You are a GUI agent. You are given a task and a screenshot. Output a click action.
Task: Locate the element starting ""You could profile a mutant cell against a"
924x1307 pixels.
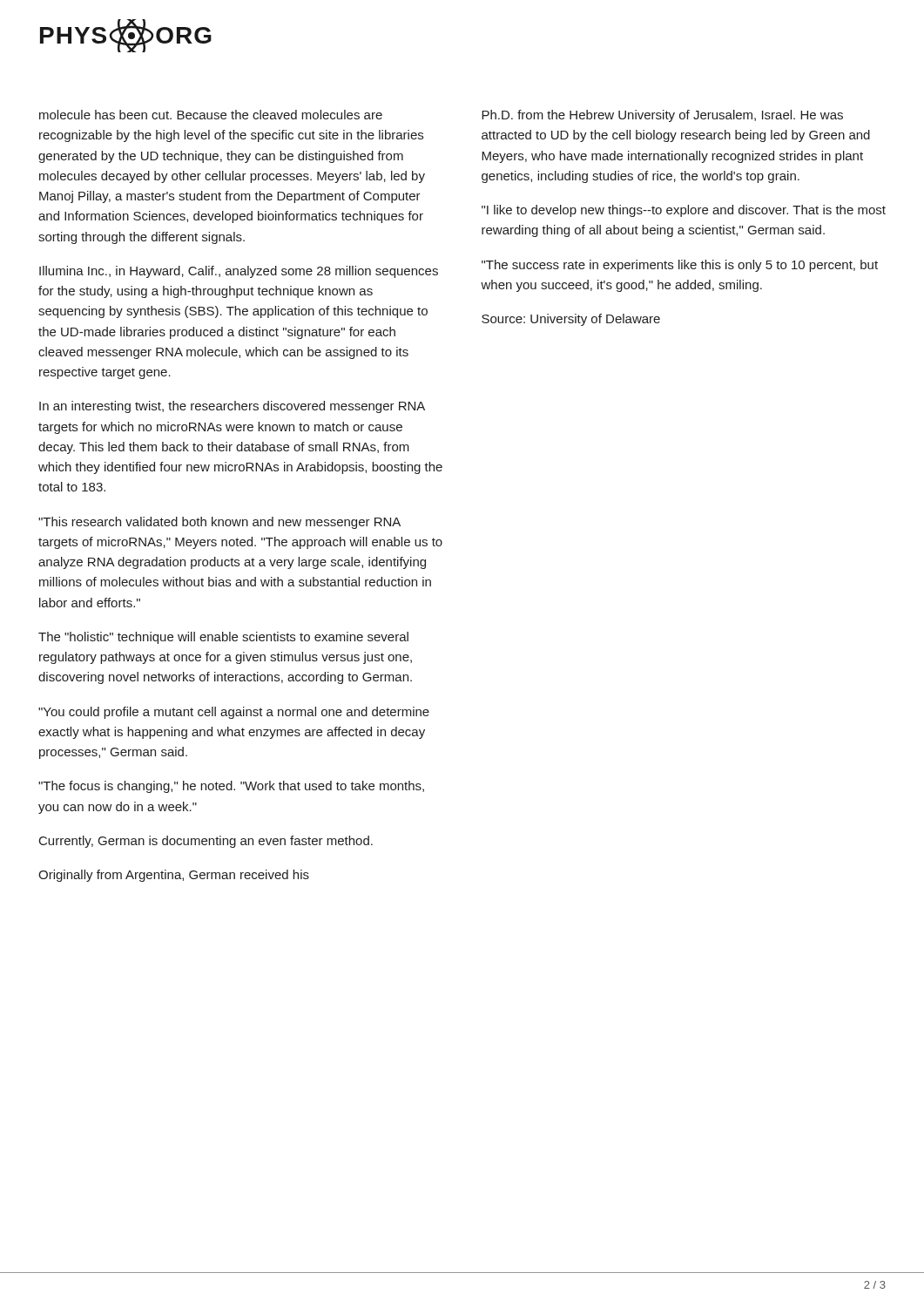point(241,731)
